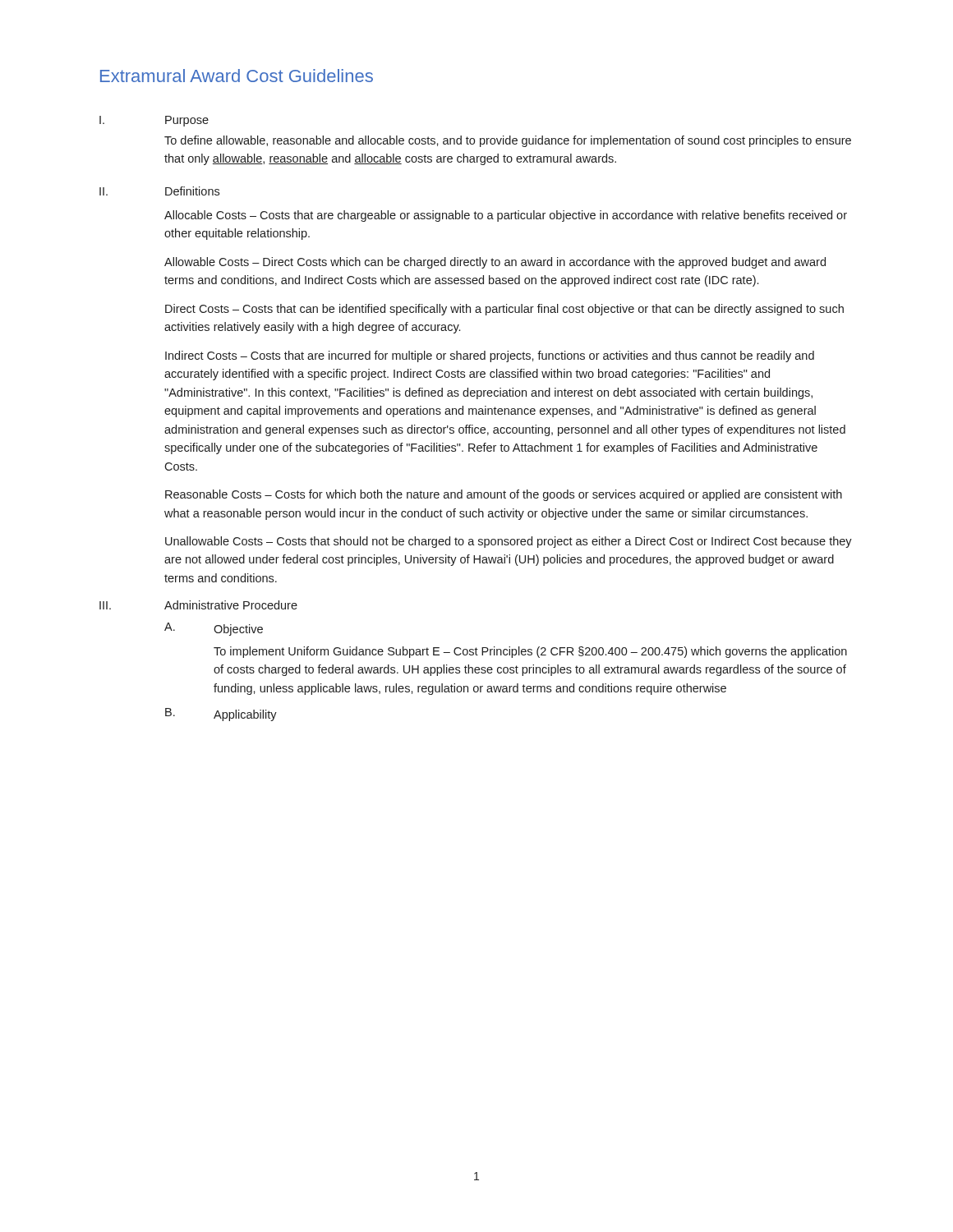The image size is (953, 1232).
Task: Where is the passage that starts "To implement Uniform Guidance Subpart"?
Action: (530, 670)
